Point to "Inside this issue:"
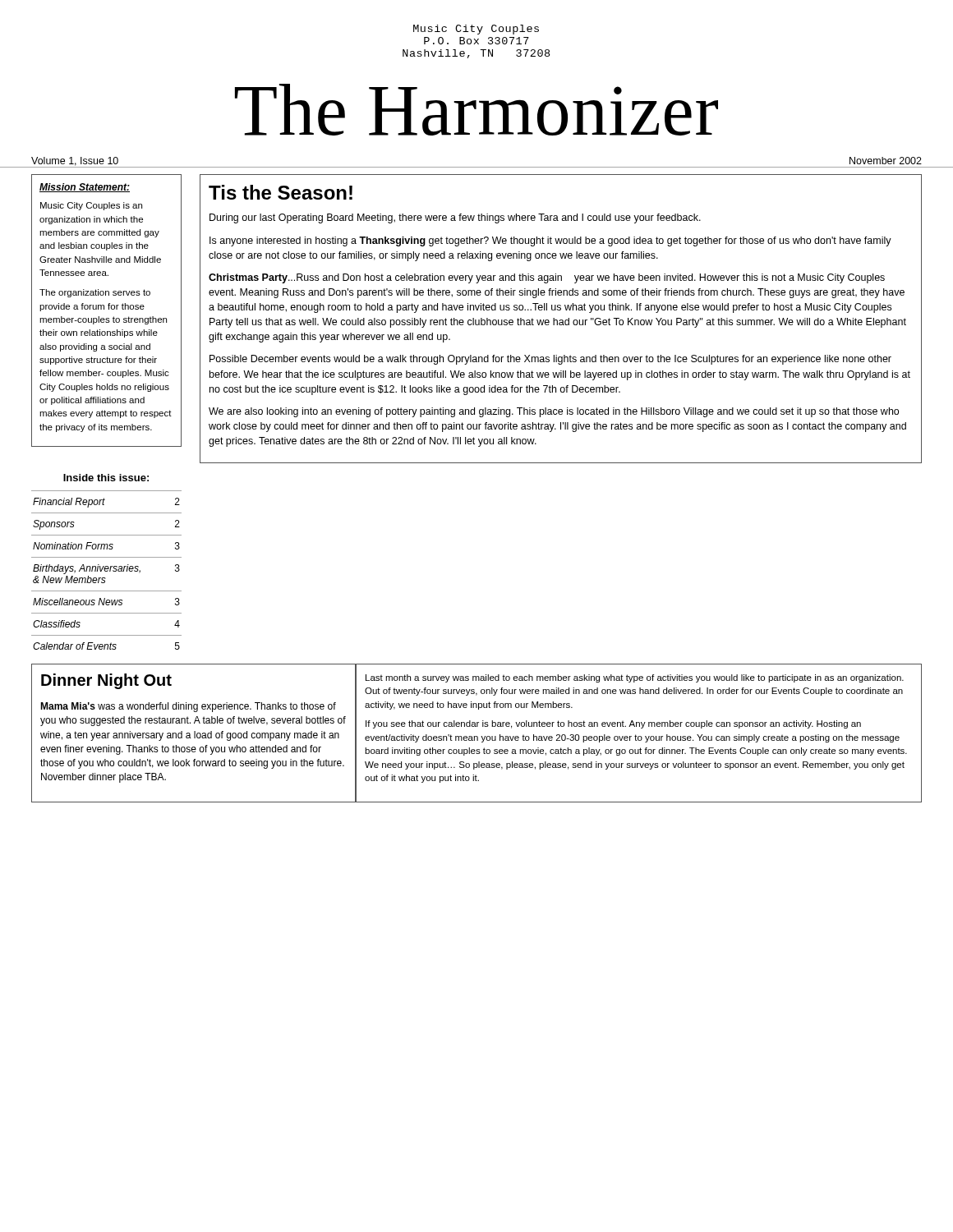This screenshot has width=953, height=1232. point(106,478)
